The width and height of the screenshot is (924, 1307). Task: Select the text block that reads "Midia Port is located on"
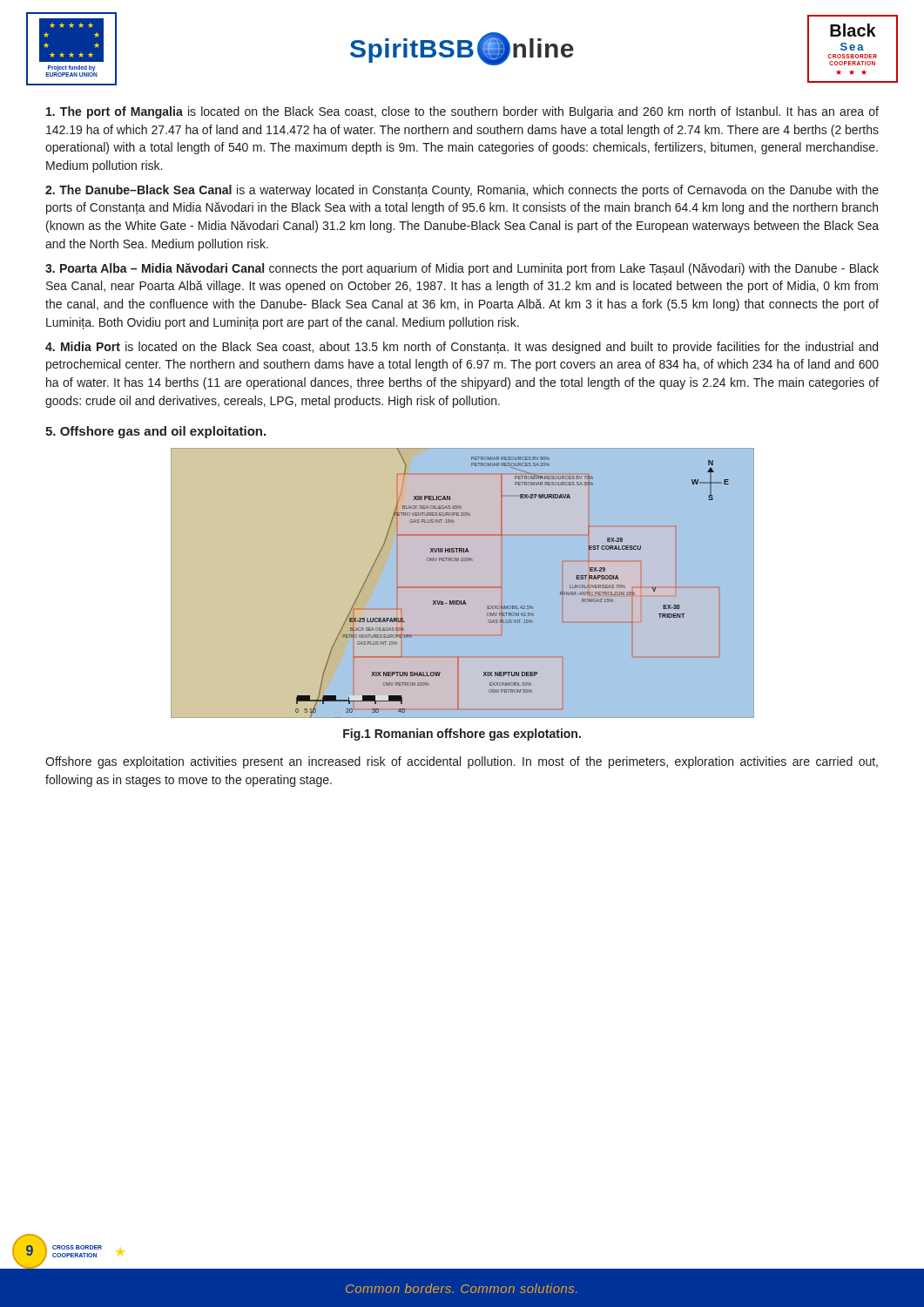[x=462, y=373]
